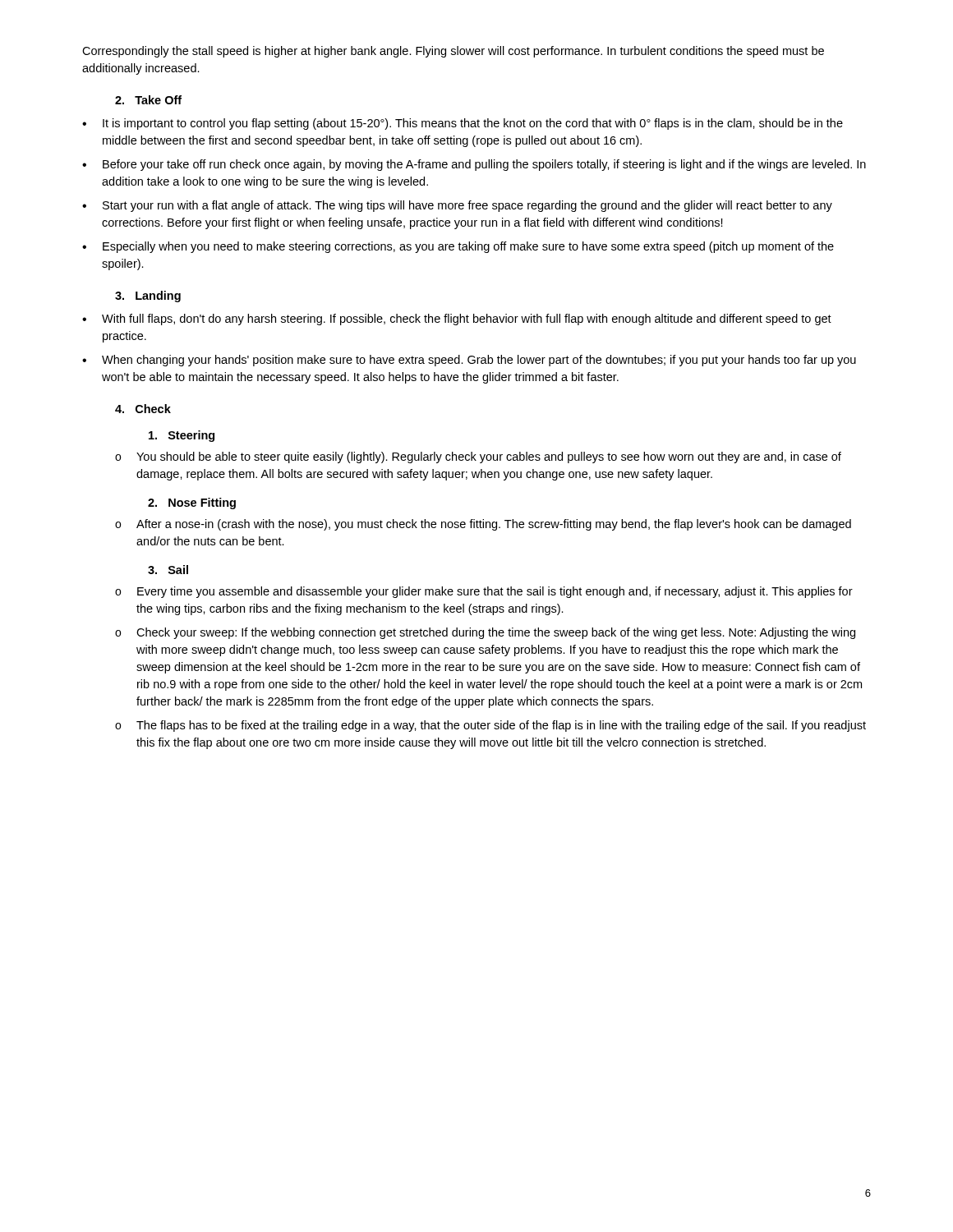This screenshot has width=953, height=1232.
Task: Click on the text starting "• It is important to control you"
Action: [476, 132]
